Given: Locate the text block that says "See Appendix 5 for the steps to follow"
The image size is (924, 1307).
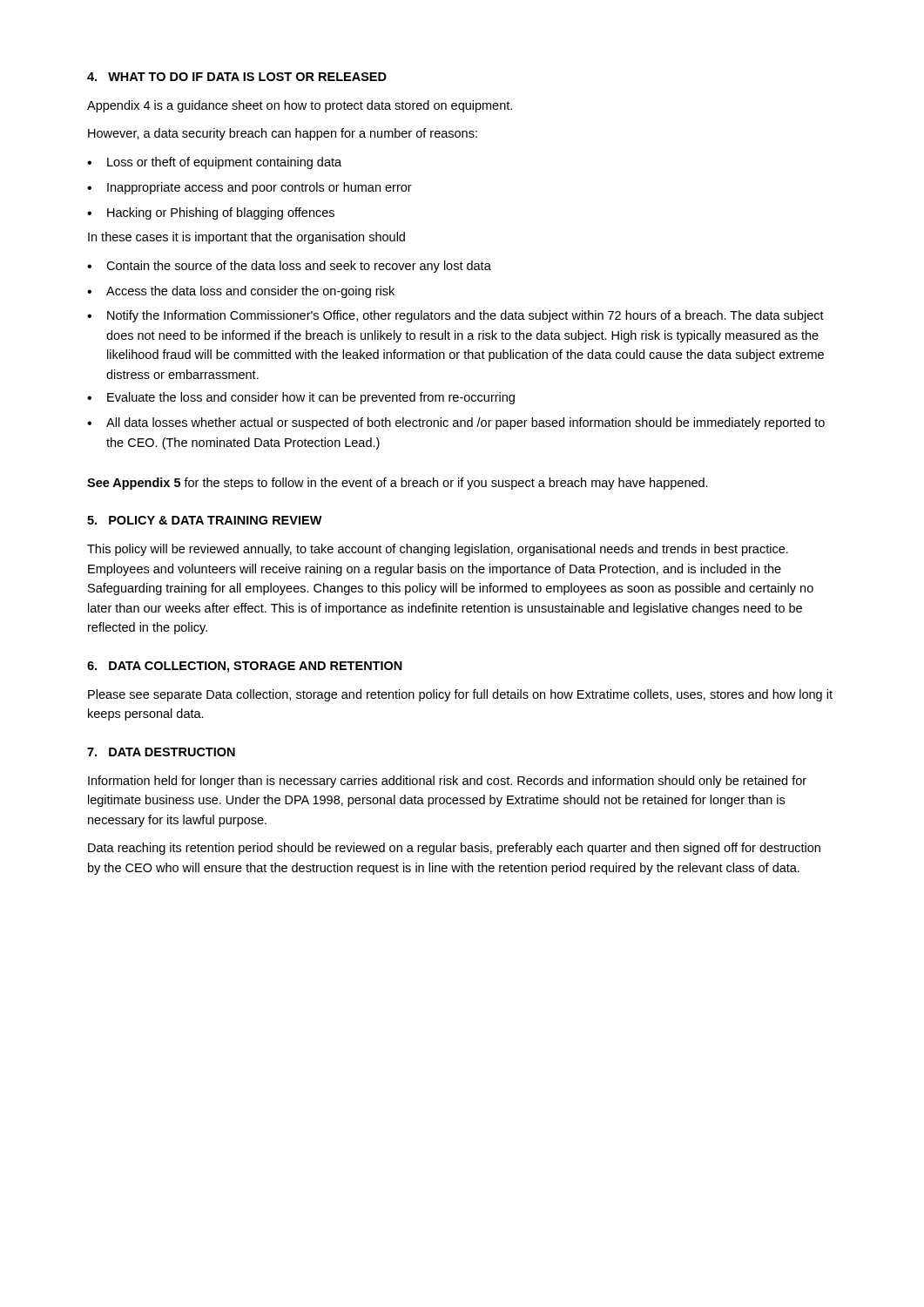Looking at the screenshot, I should coord(398,483).
